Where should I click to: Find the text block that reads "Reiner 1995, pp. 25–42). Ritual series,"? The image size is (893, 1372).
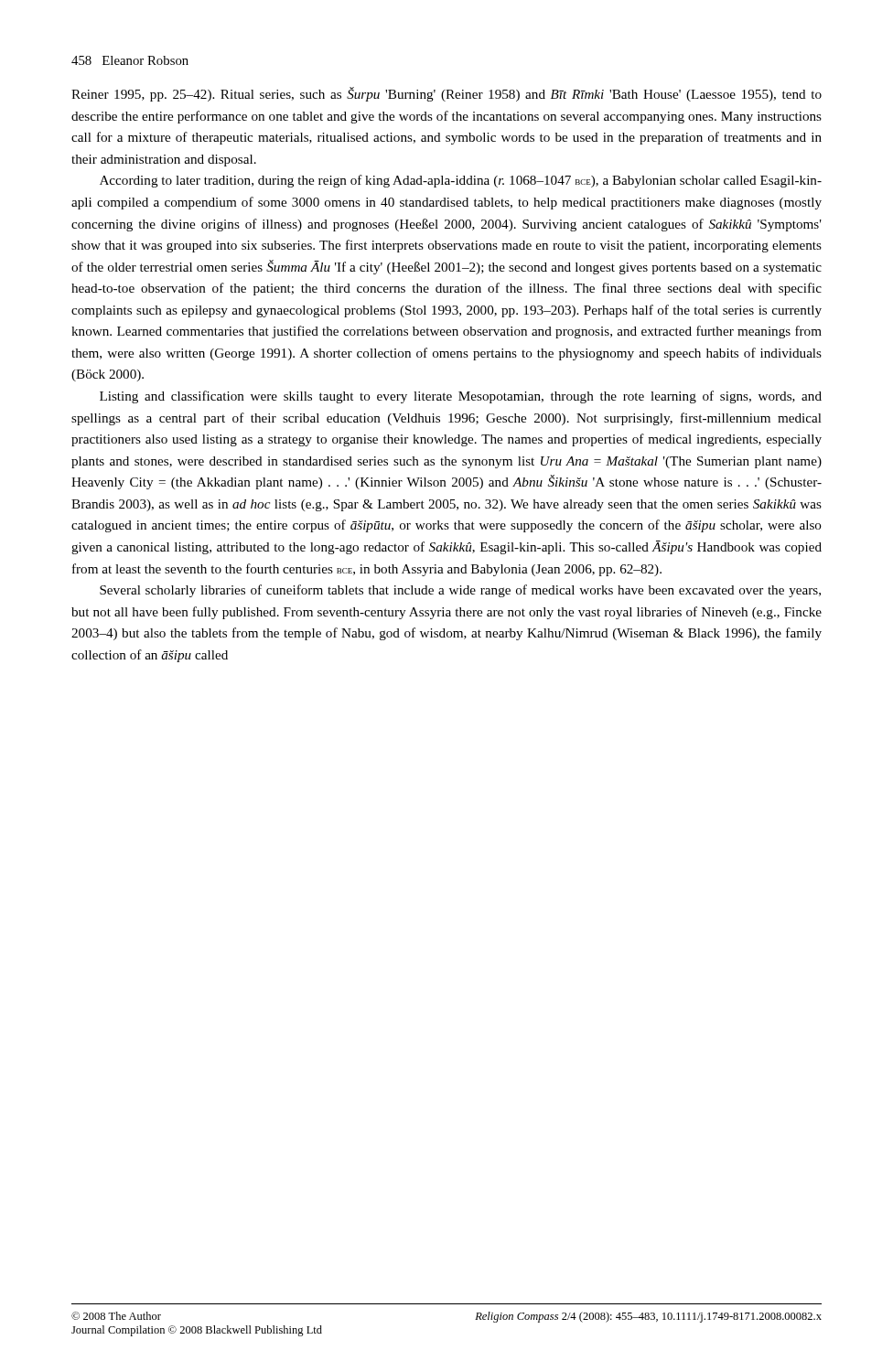tap(446, 126)
